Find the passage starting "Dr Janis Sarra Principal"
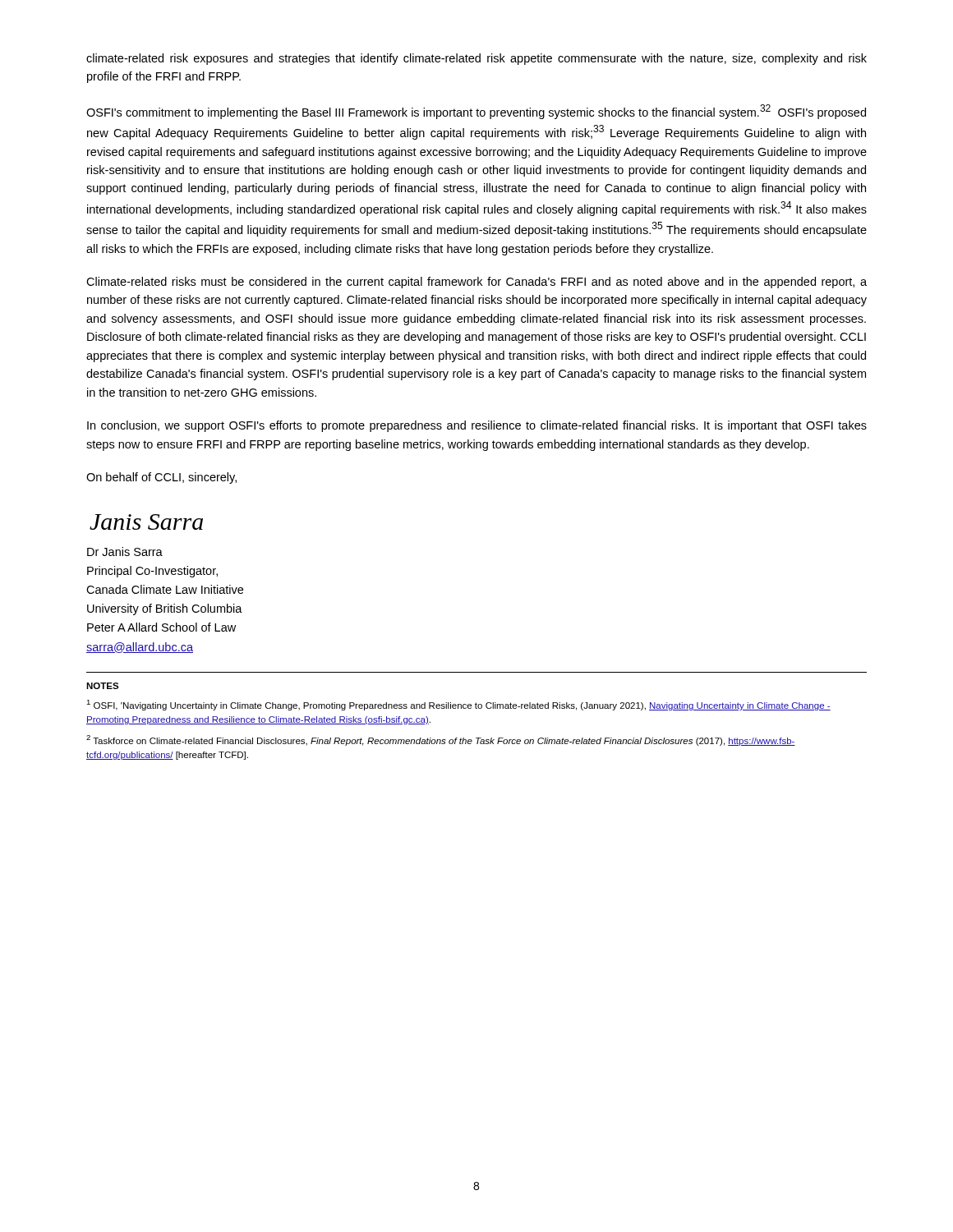This screenshot has height=1232, width=953. click(x=165, y=599)
